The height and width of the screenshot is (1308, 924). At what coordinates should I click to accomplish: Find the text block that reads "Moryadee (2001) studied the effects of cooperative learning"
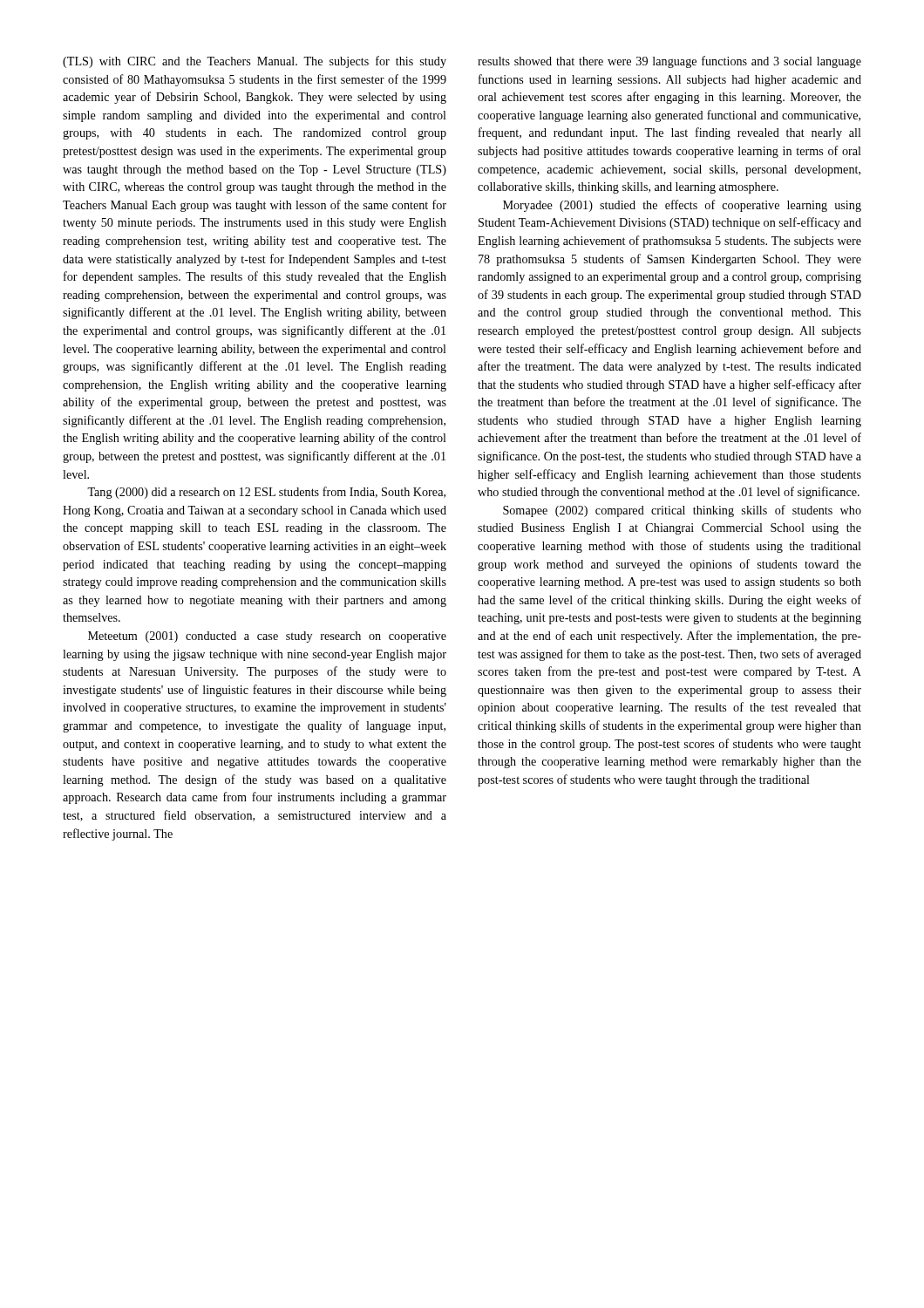(669, 349)
